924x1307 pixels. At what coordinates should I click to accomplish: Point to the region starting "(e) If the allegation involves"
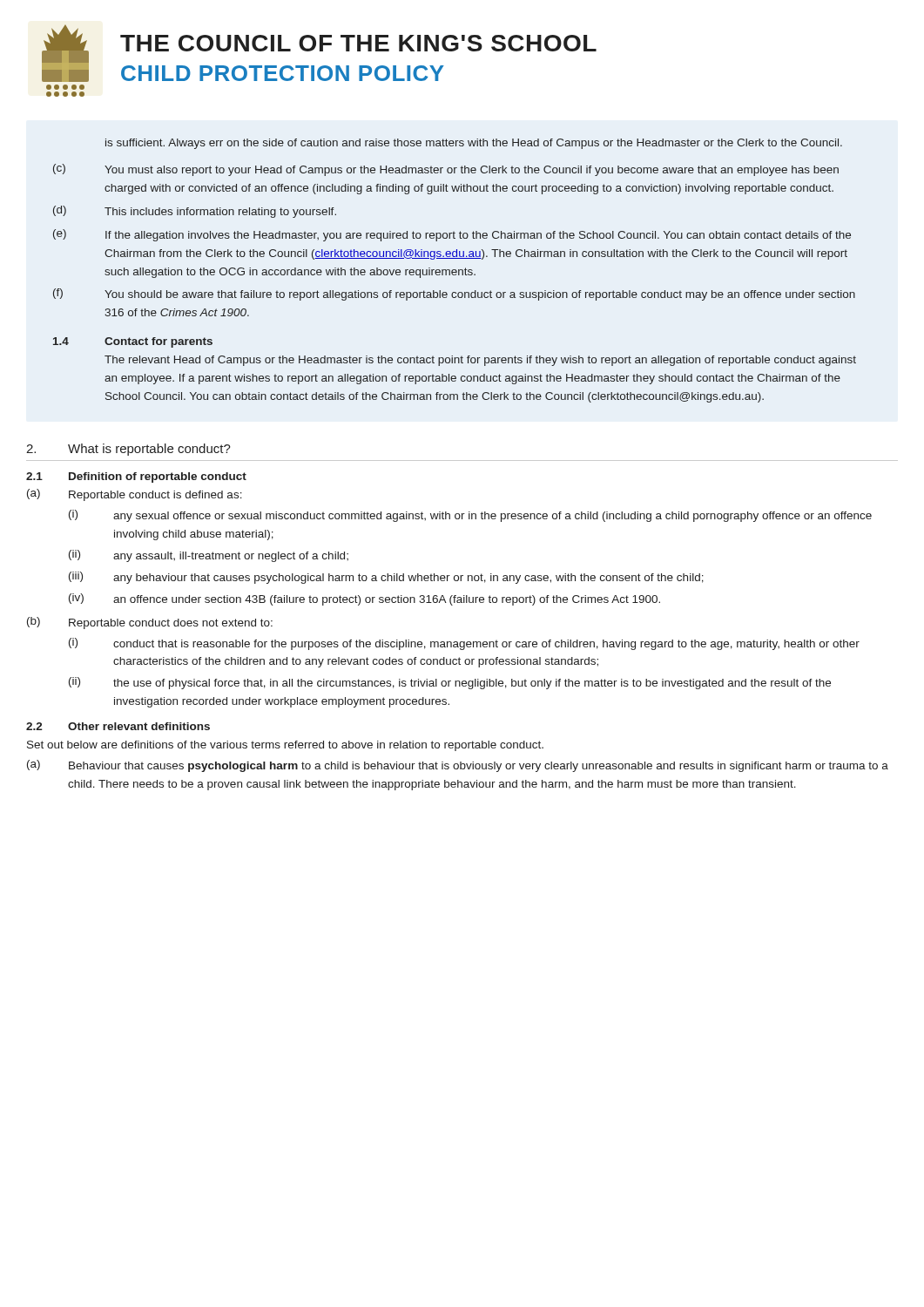coord(462,254)
